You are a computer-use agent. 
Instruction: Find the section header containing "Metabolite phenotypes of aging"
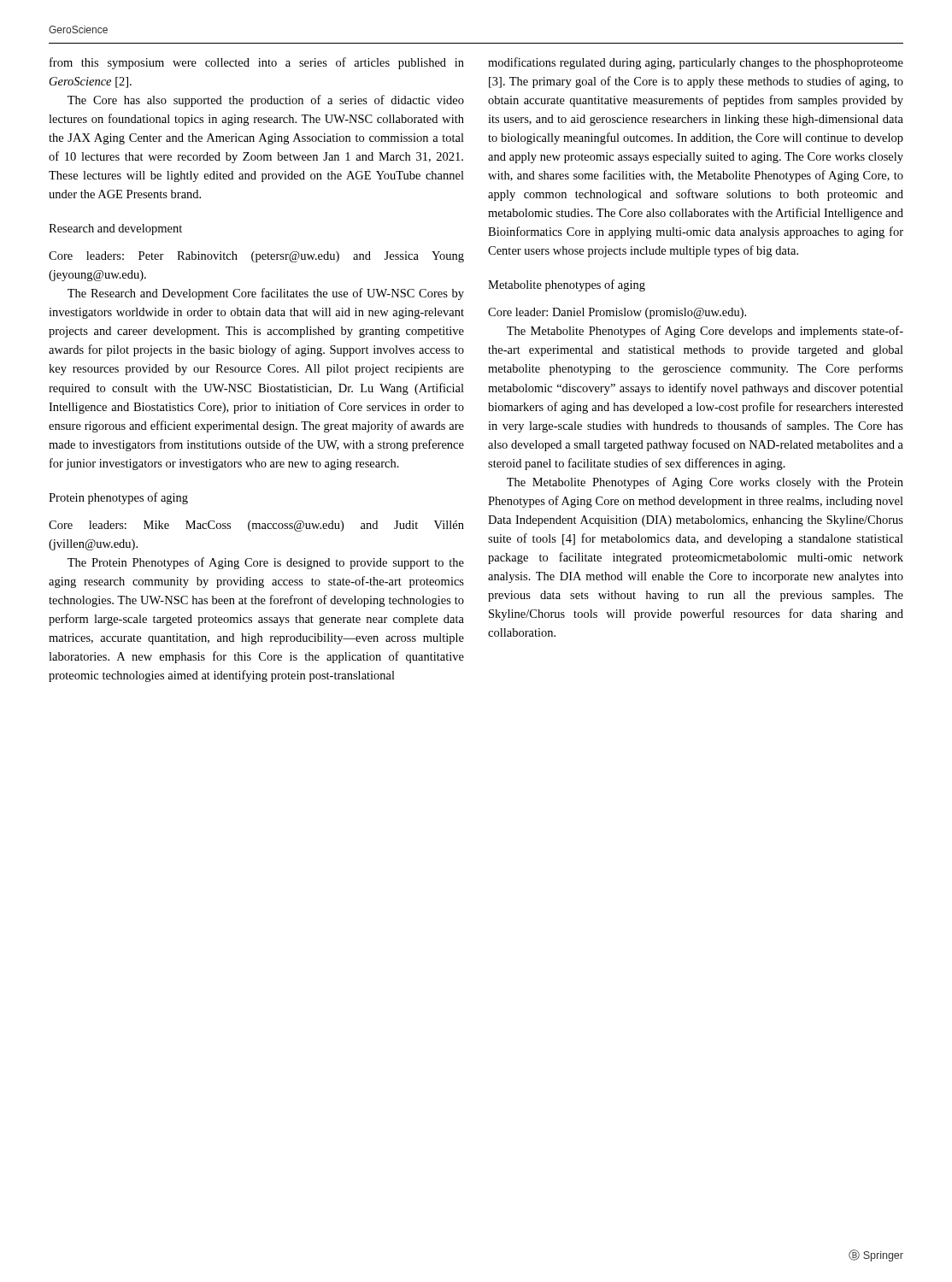[567, 285]
